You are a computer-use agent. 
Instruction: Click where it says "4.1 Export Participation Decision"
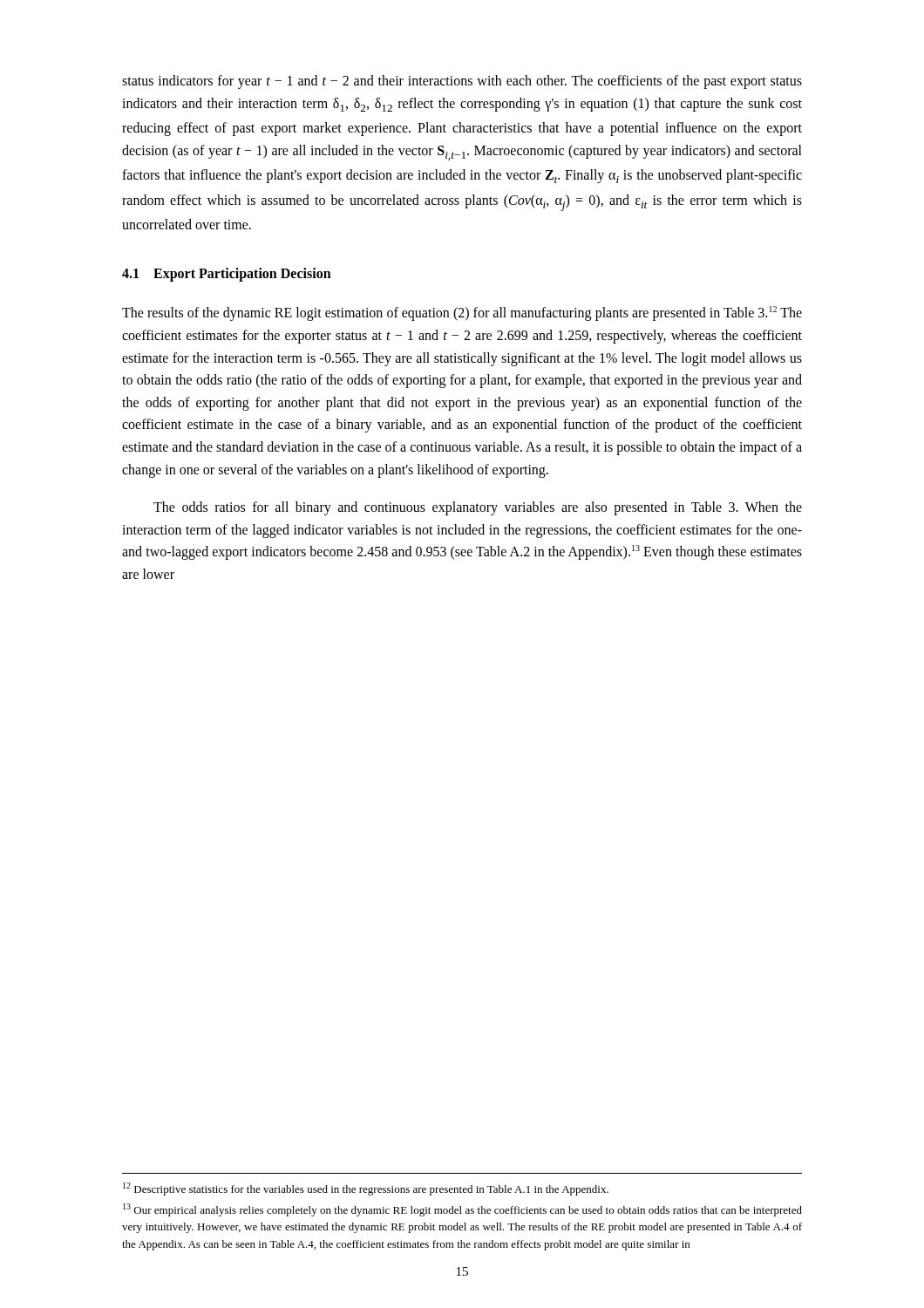point(226,273)
